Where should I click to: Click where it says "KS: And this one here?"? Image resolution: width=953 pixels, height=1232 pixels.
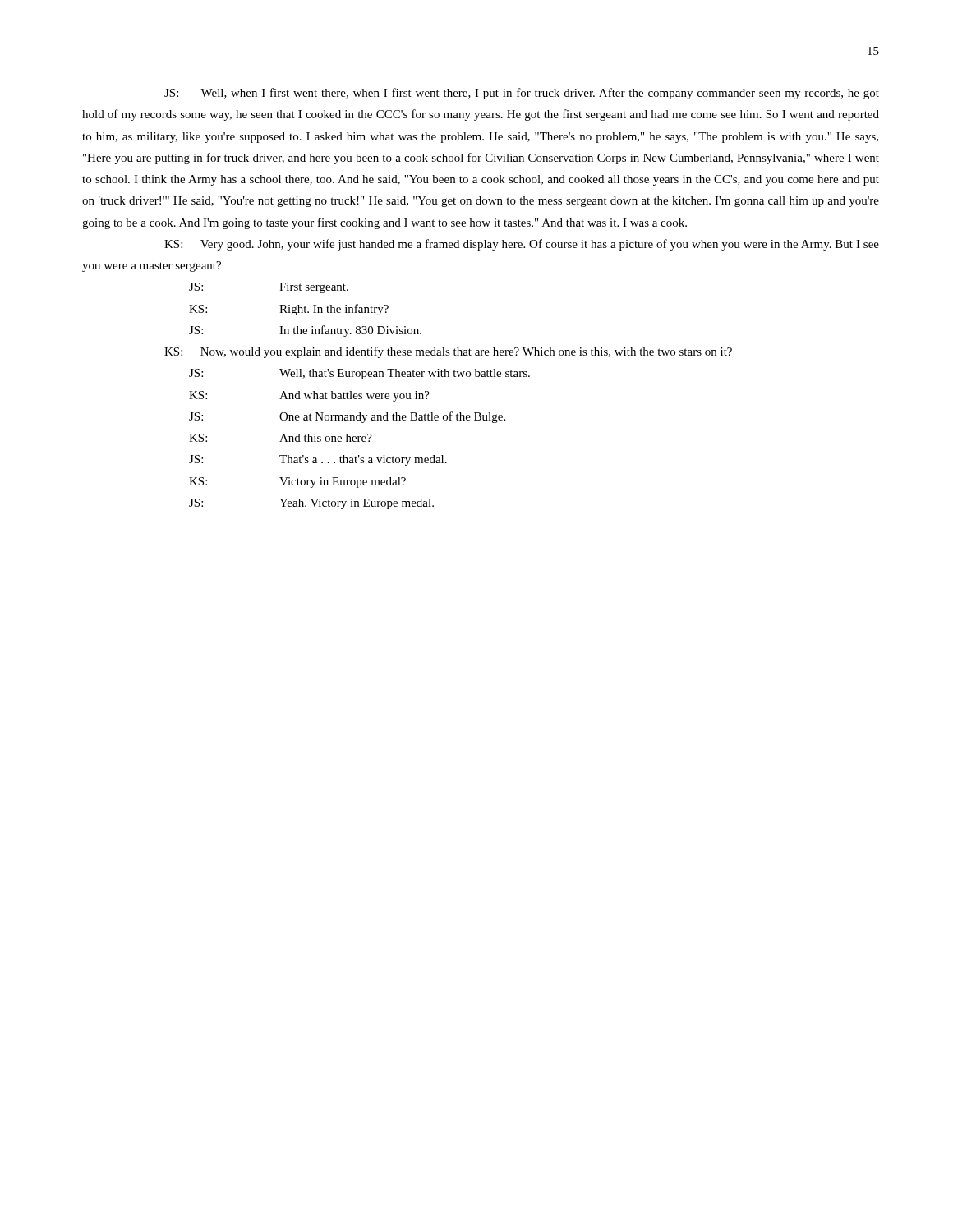click(x=281, y=438)
